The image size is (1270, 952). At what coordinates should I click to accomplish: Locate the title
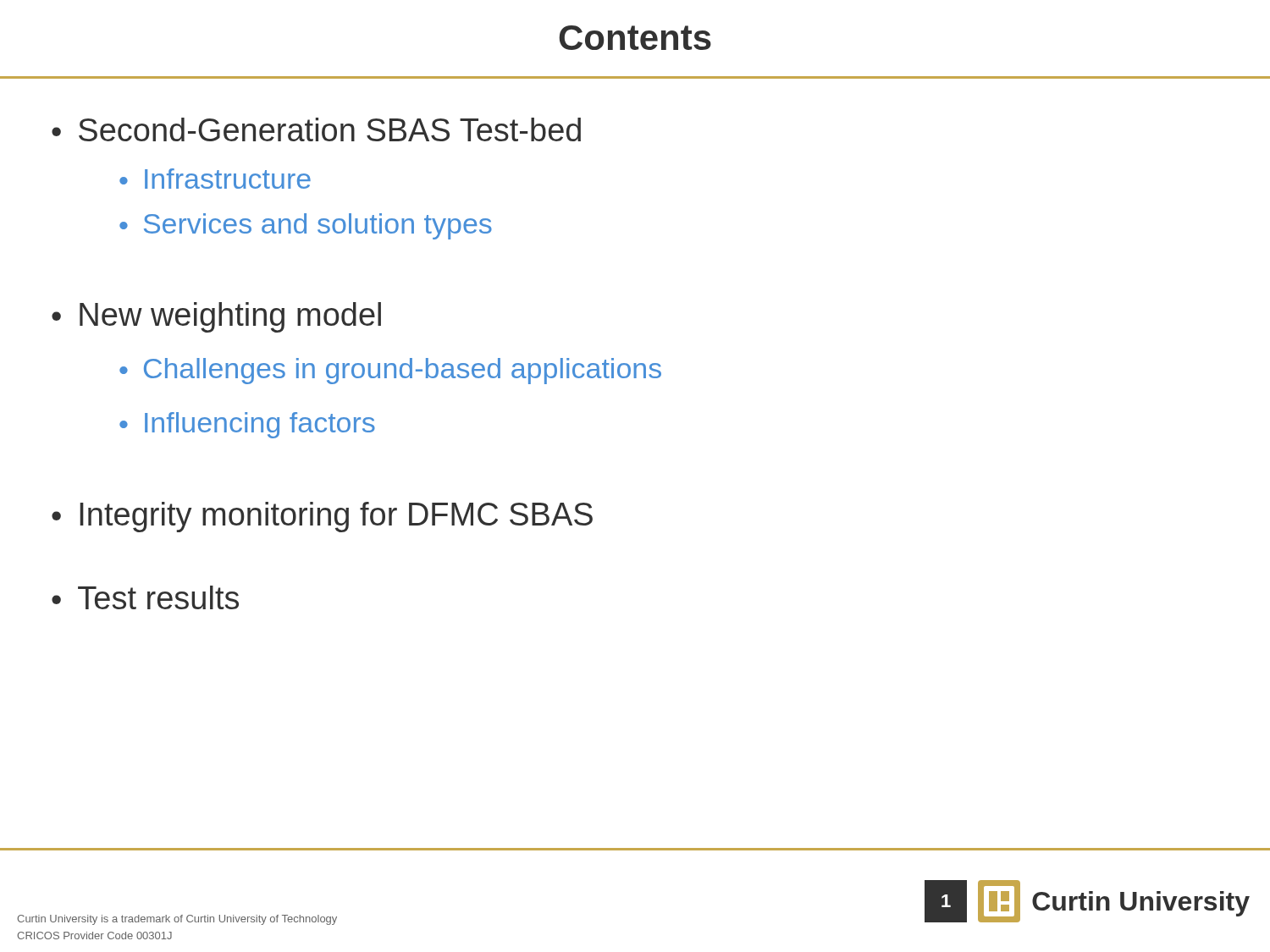[635, 38]
